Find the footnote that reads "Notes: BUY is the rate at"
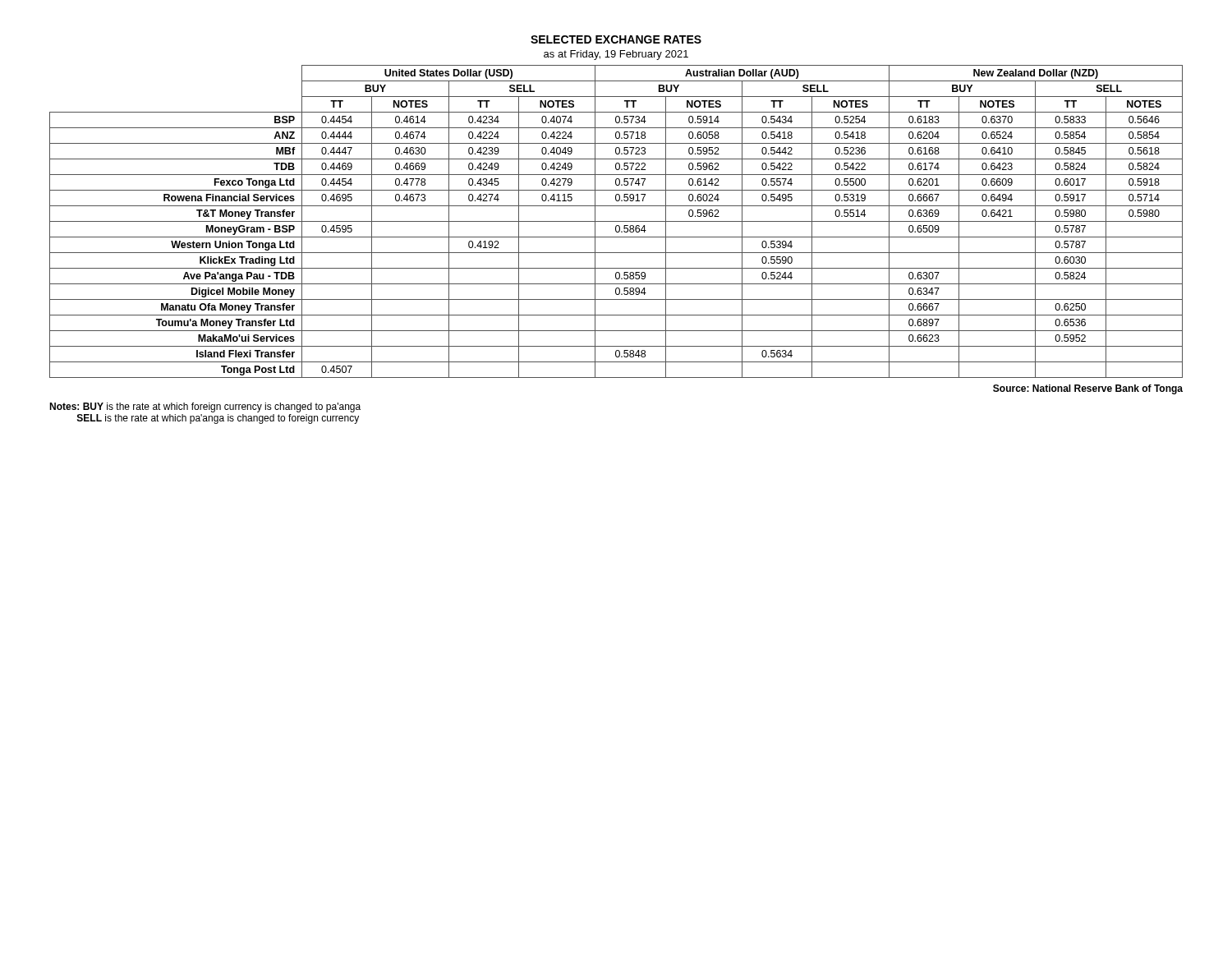Viewport: 1232px width, 953px height. pyautogui.click(x=205, y=412)
